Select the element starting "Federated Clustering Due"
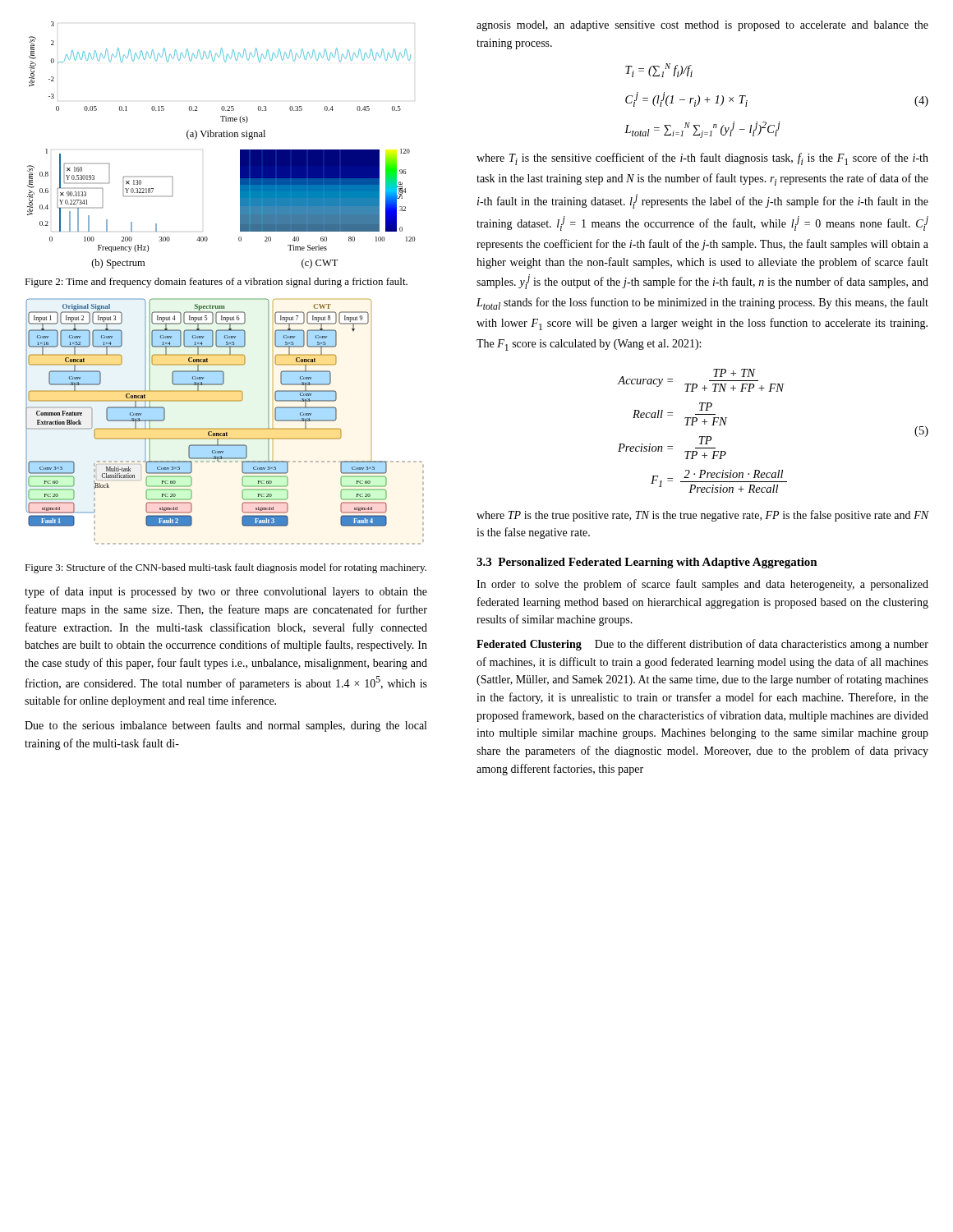The image size is (953, 1232). pyautogui.click(x=702, y=707)
